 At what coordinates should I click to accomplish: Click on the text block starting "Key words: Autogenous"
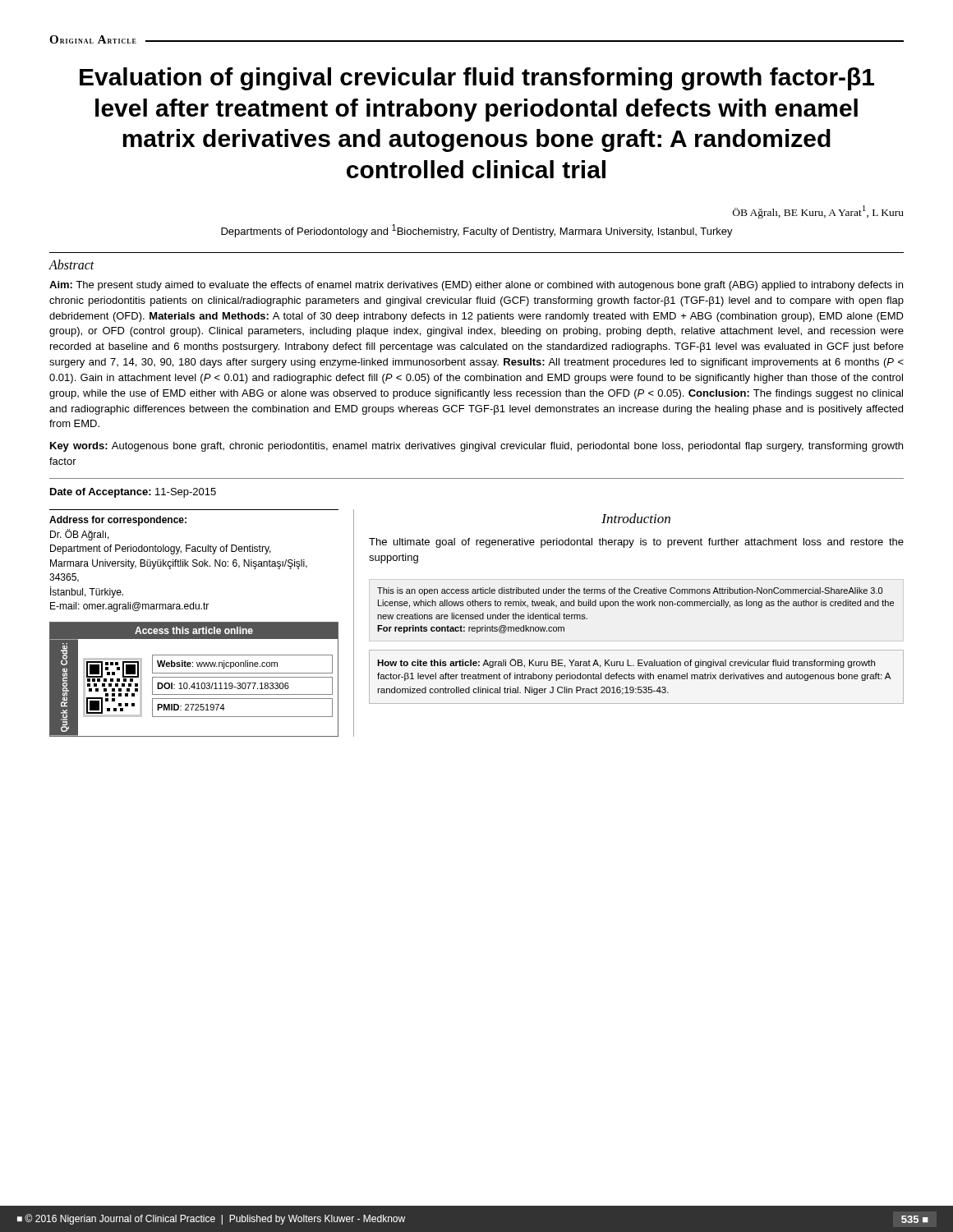pos(476,453)
